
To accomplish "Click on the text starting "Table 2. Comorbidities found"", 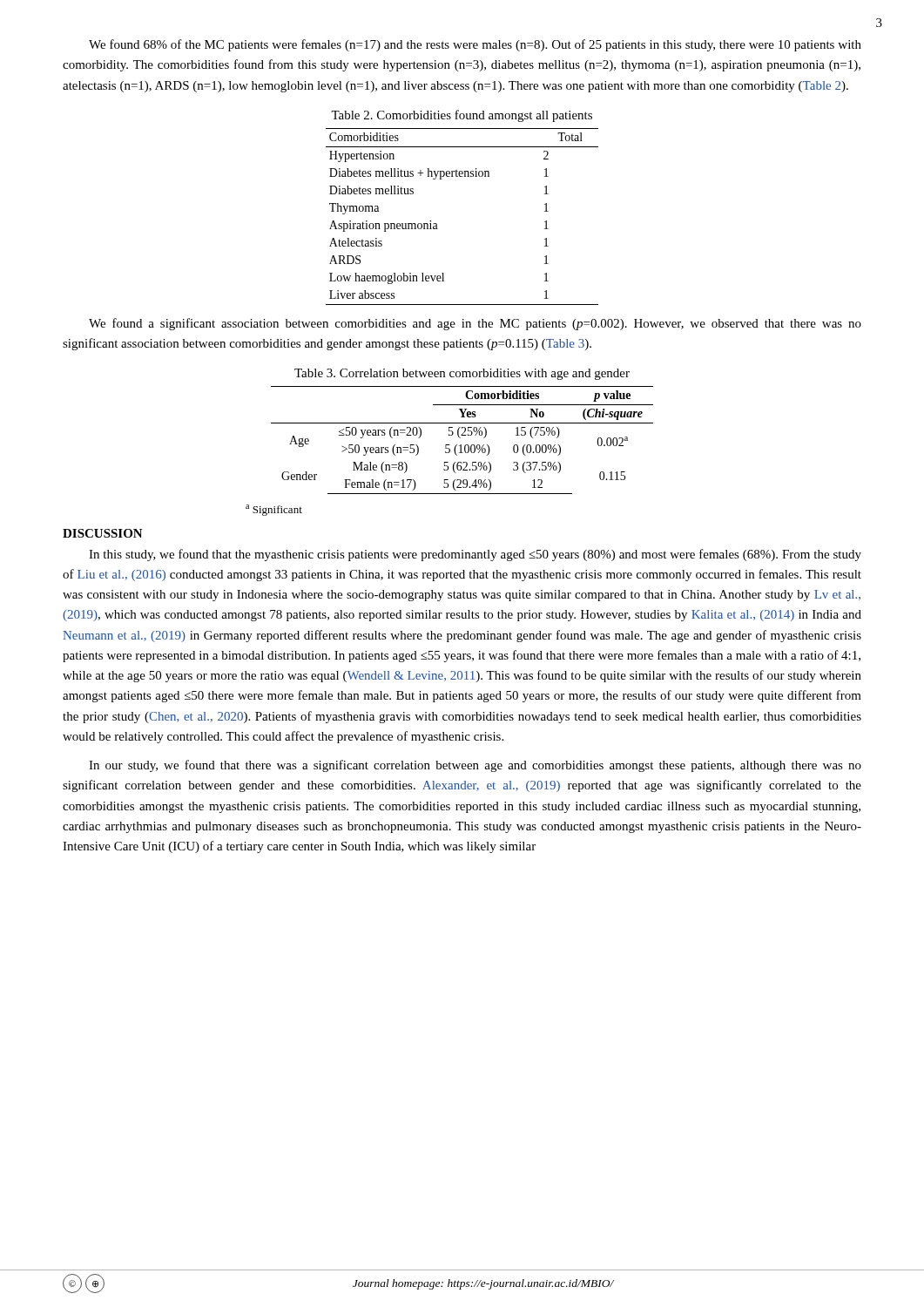I will tap(462, 115).
